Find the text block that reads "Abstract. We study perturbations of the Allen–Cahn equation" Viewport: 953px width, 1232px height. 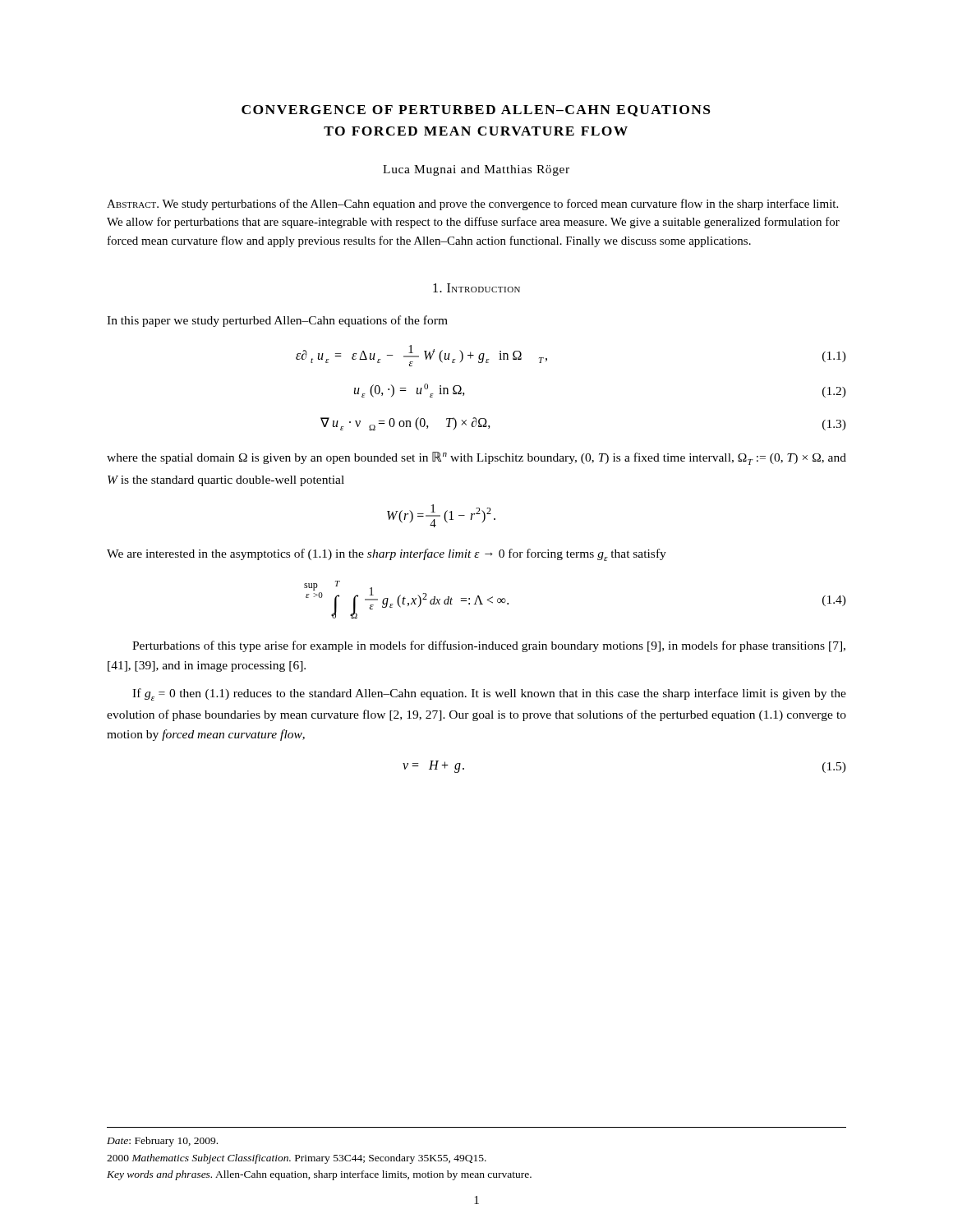[x=473, y=222]
